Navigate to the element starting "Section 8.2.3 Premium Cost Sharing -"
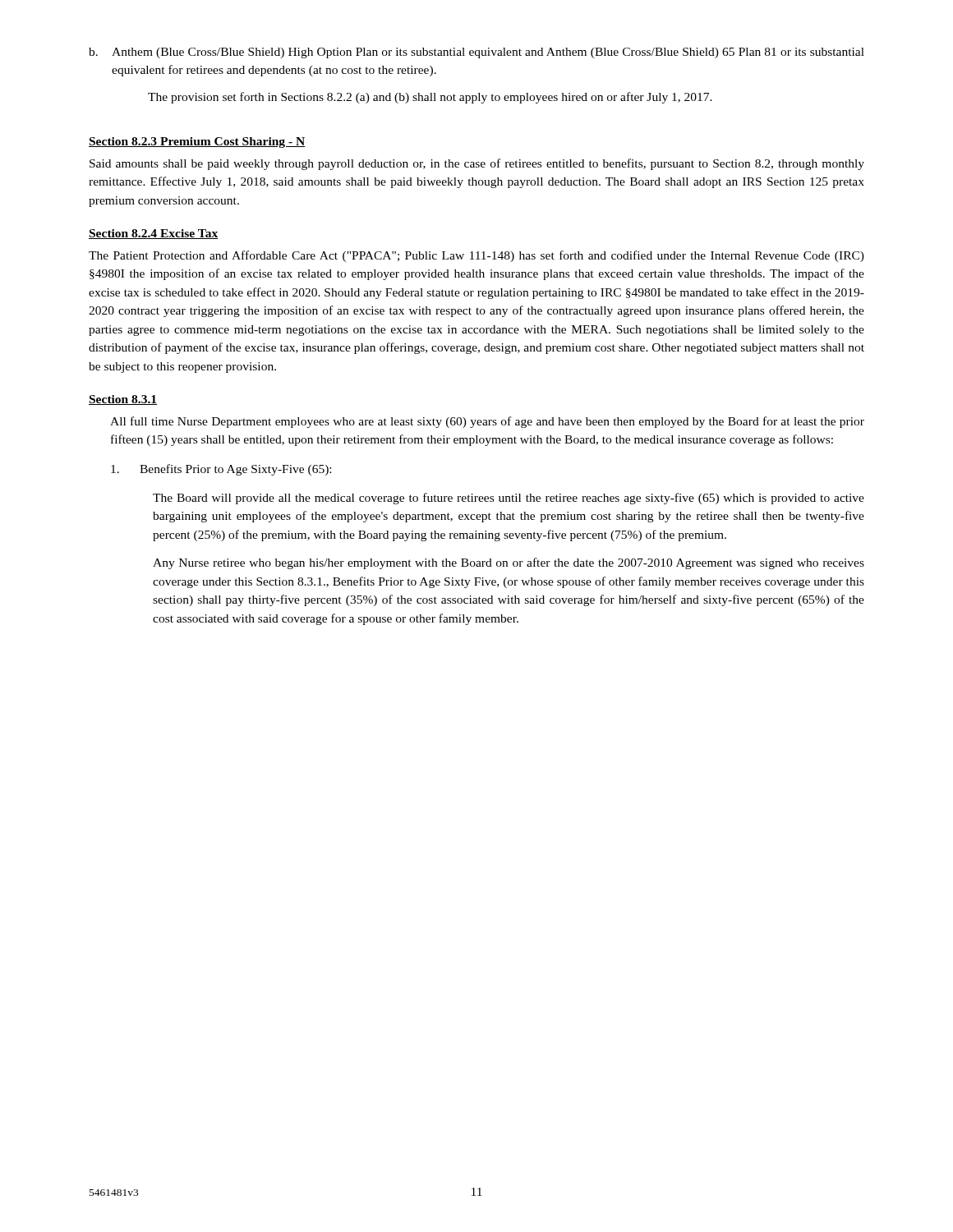Image resolution: width=953 pixels, height=1232 pixels. pyautogui.click(x=197, y=141)
